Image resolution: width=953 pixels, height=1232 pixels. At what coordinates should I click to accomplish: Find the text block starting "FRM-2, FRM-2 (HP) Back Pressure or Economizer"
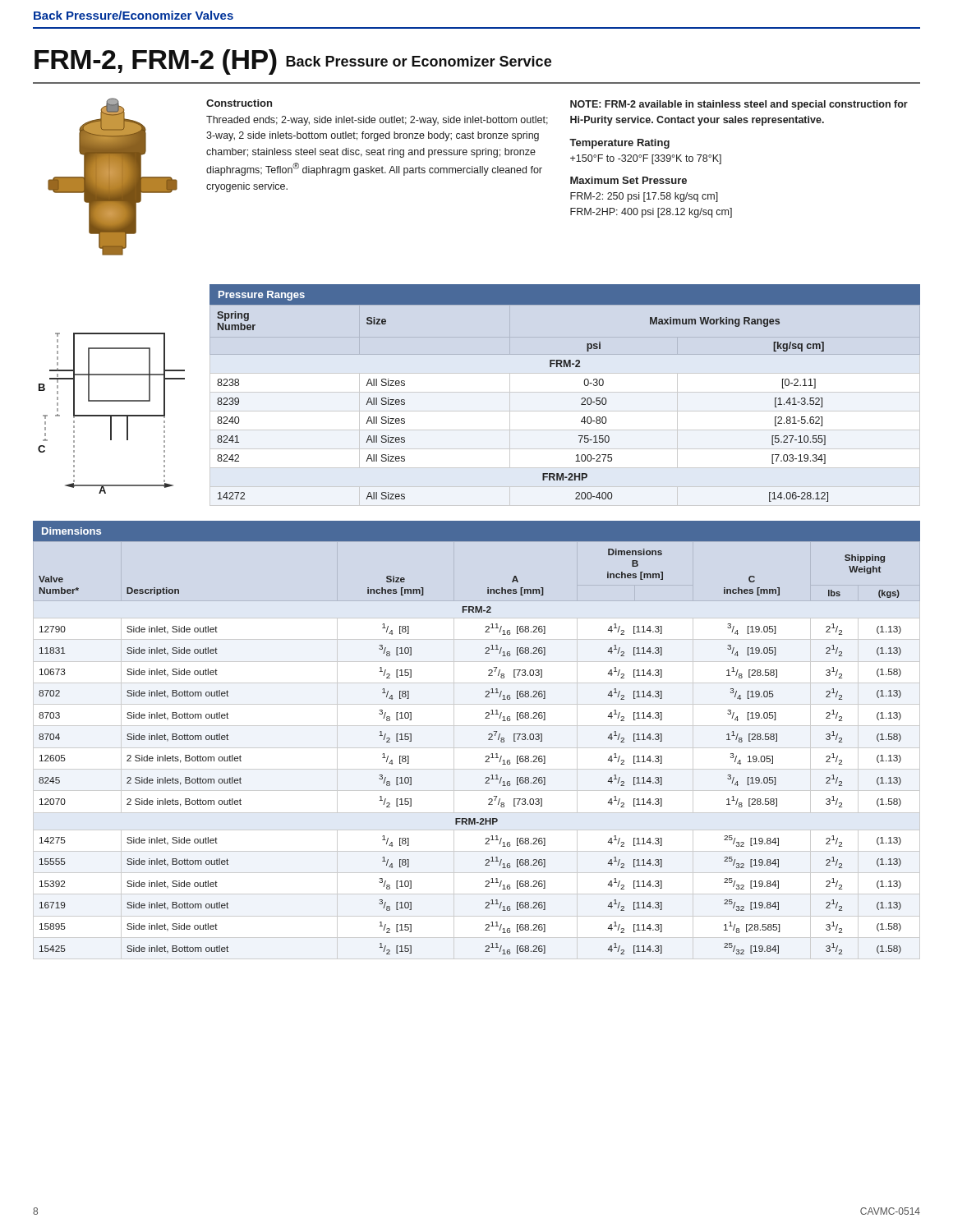[292, 60]
